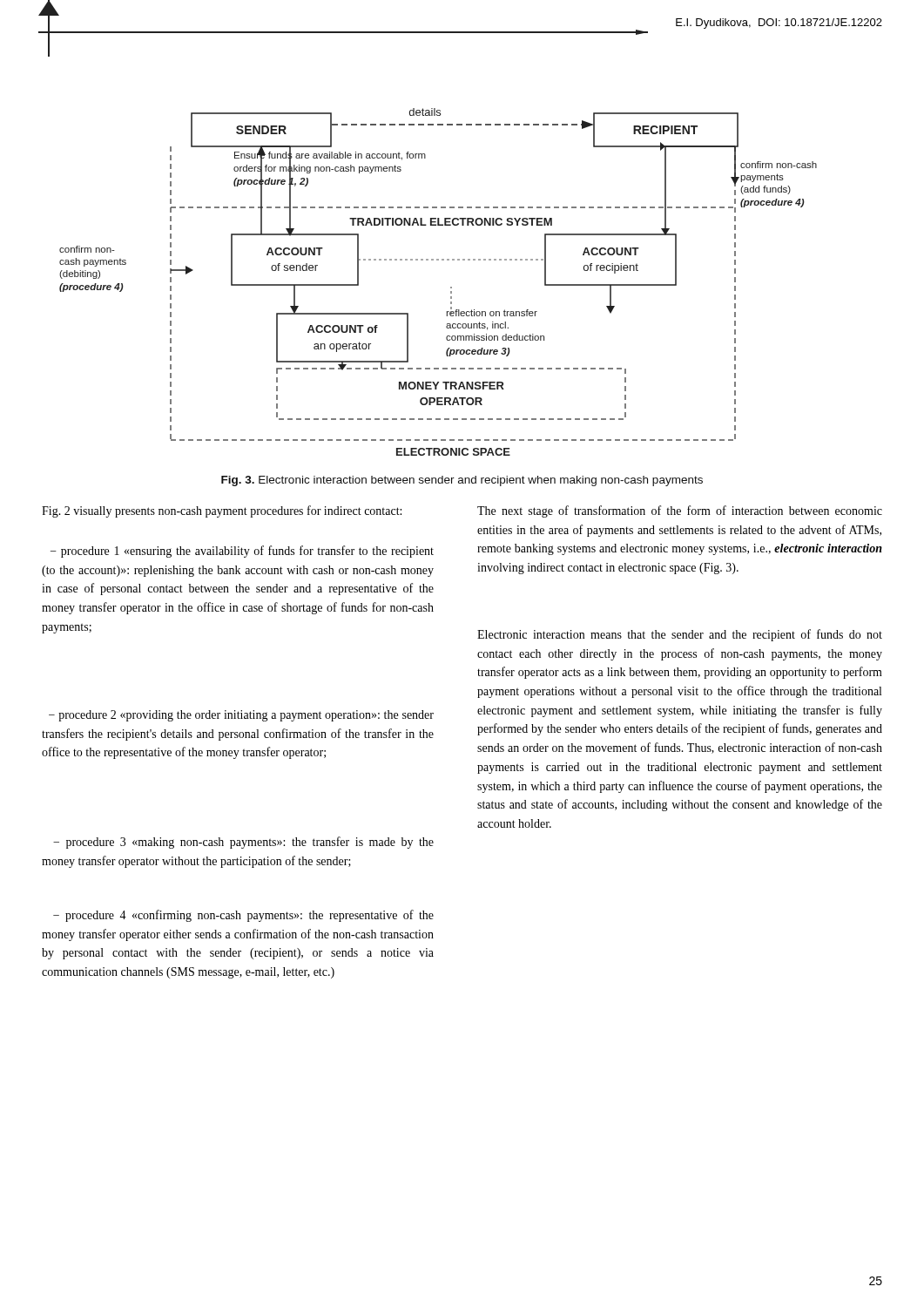Screen dimensions: 1307x924
Task: Locate the flowchart
Action: click(x=462, y=259)
